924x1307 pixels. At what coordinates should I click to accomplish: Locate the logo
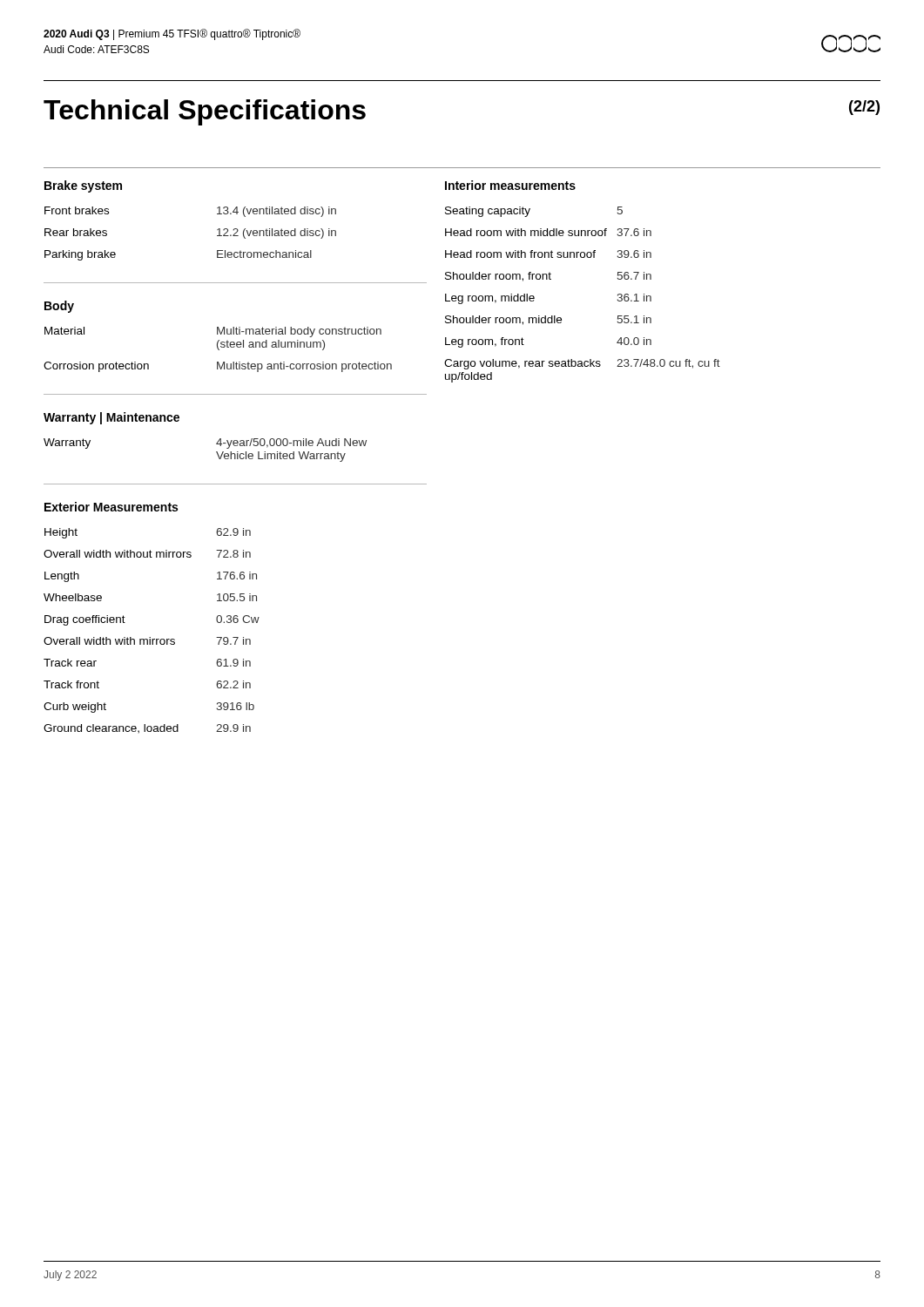851,45
